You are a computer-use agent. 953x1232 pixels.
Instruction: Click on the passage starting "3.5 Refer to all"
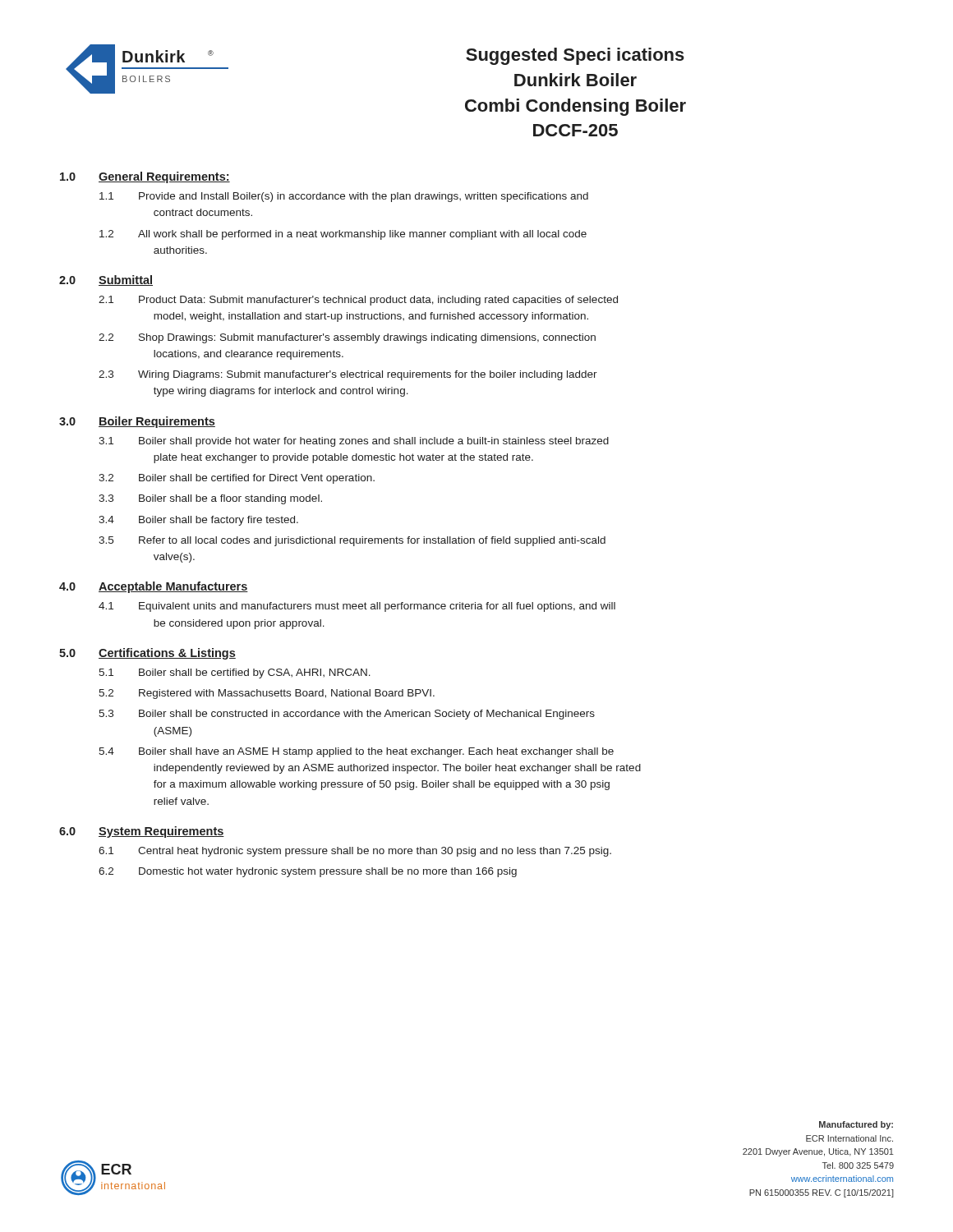(352, 549)
